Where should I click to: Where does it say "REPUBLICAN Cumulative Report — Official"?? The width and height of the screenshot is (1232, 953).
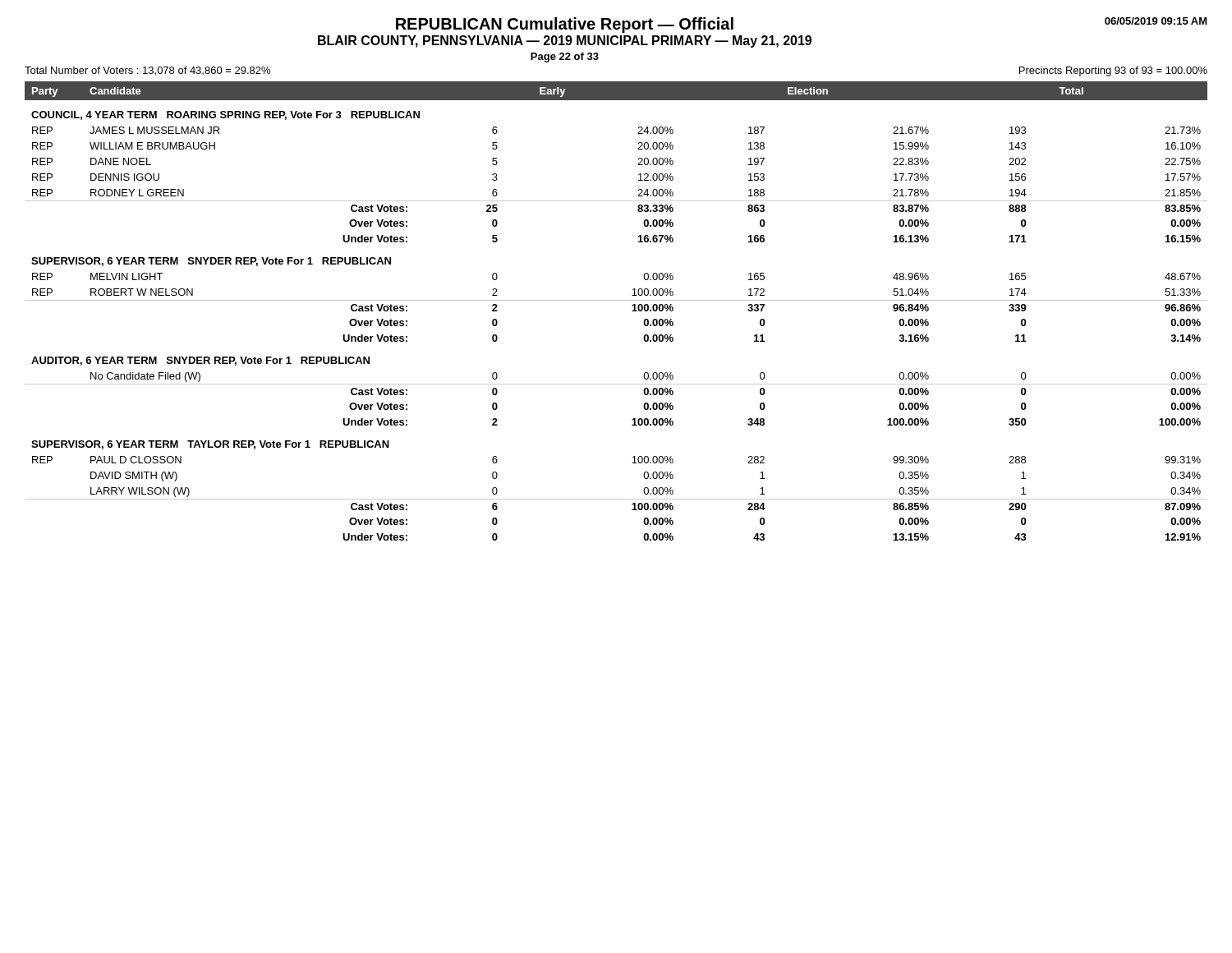[x=565, y=24]
